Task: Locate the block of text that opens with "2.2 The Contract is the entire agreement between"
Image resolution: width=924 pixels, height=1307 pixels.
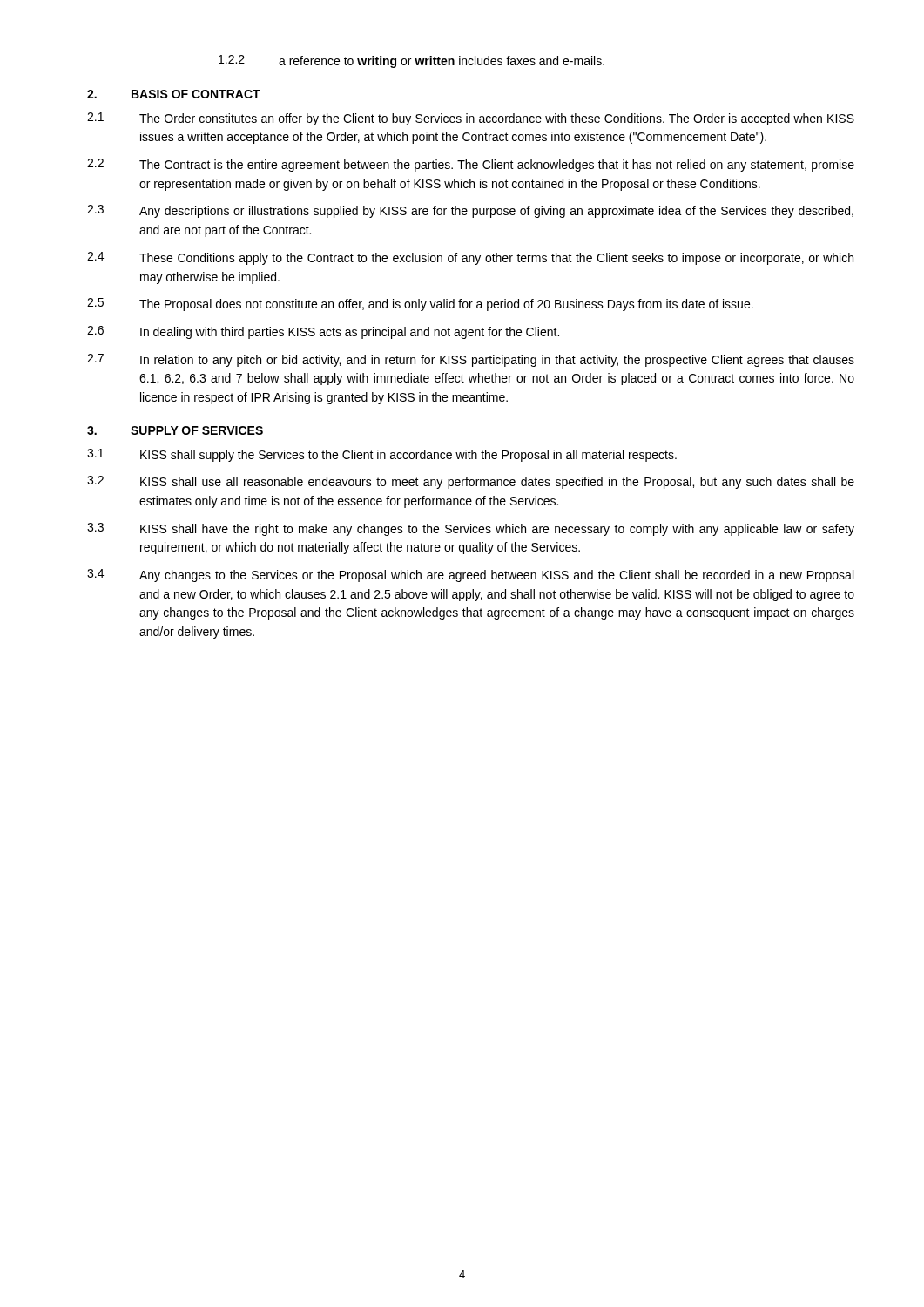Action: pos(471,175)
